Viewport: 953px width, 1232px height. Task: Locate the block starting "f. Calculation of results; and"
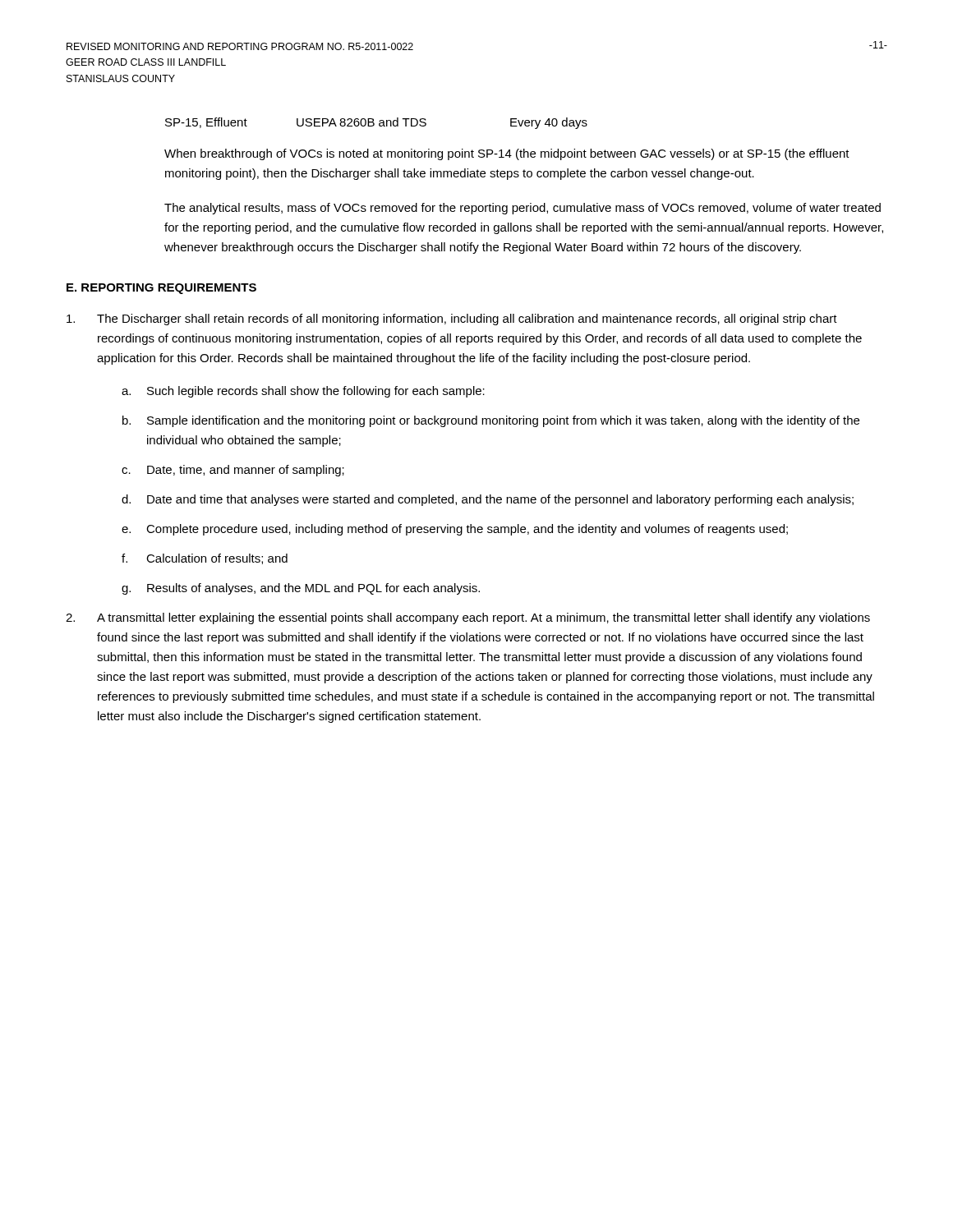(x=205, y=559)
